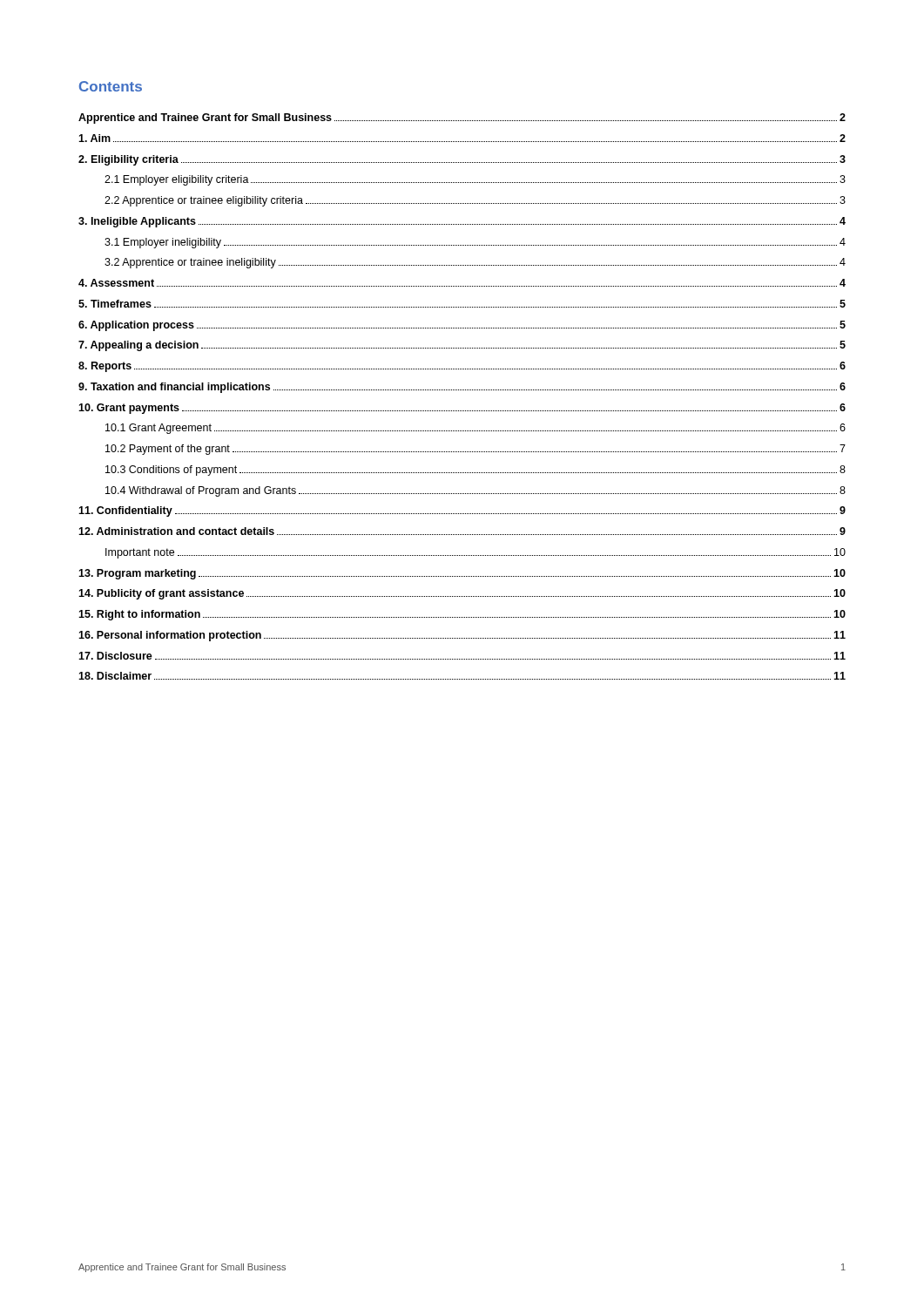Navigate to the text starting "3.1 Employer ineligibility"
Viewport: 924px width, 1307px height.
click(x=475, y=242)
